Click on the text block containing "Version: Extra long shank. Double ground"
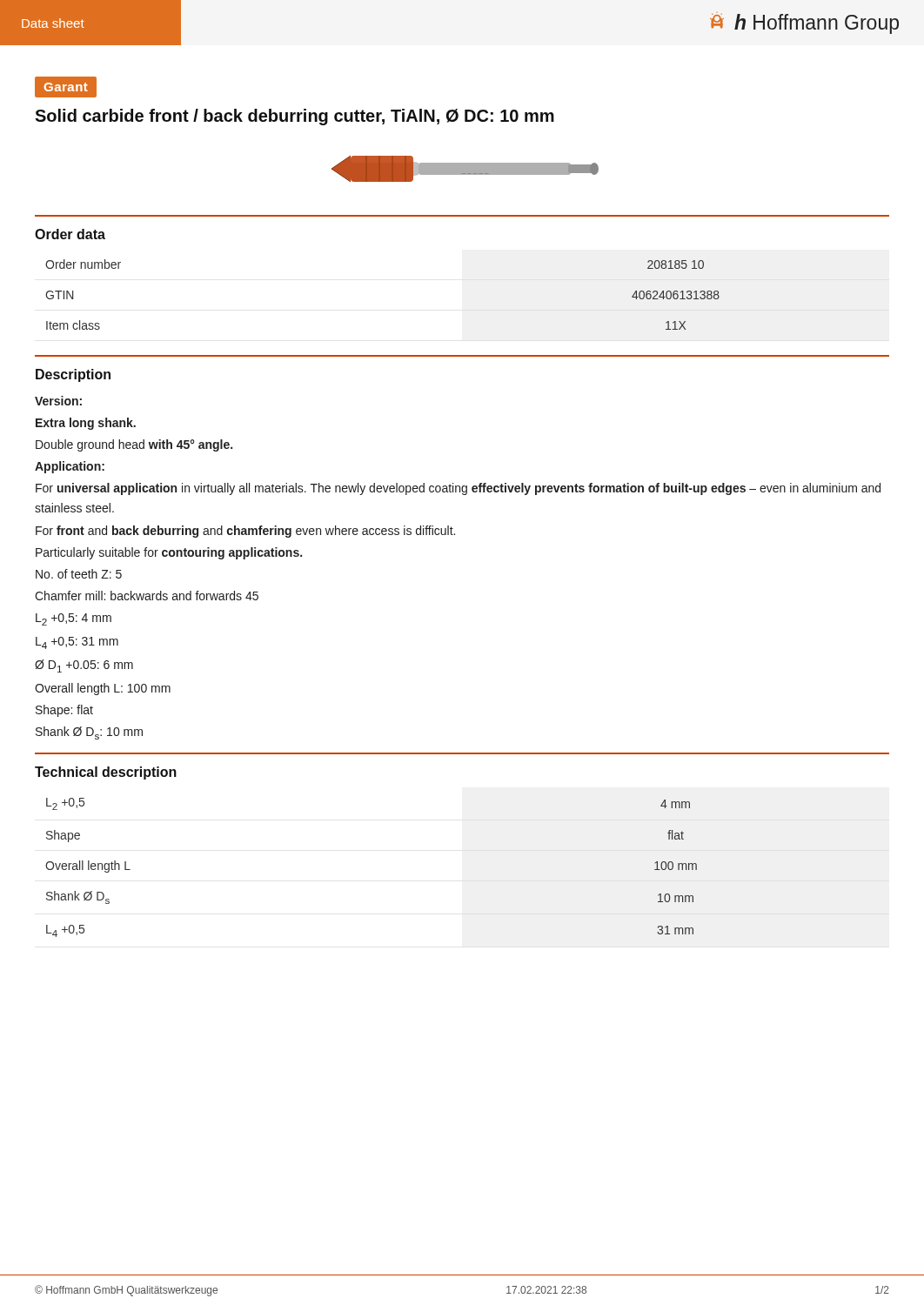The height and width of the screenshot is (1305, 924). (58, 401)
